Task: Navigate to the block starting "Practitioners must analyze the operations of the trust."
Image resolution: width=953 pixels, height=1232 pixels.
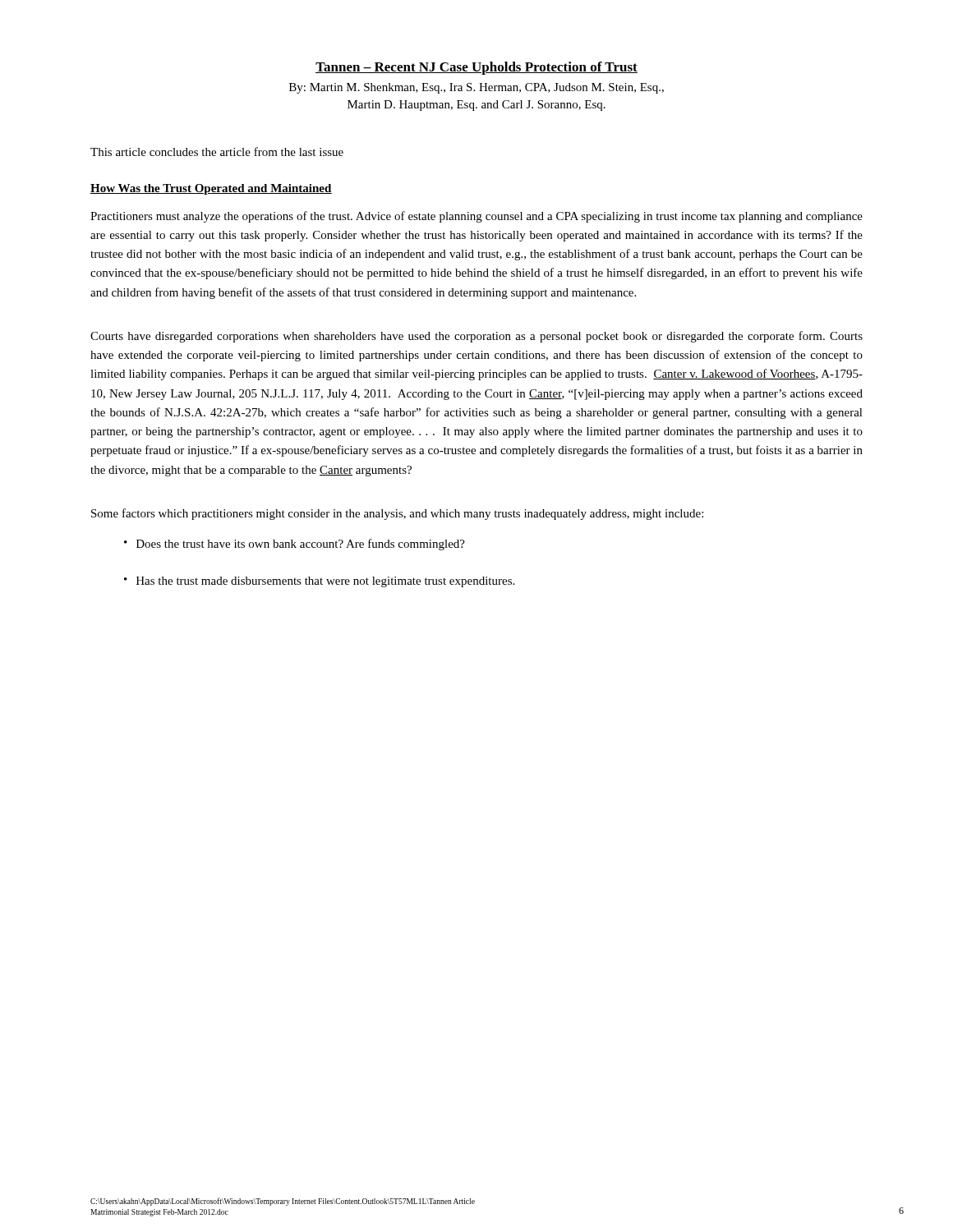Action: coord(476,254)
